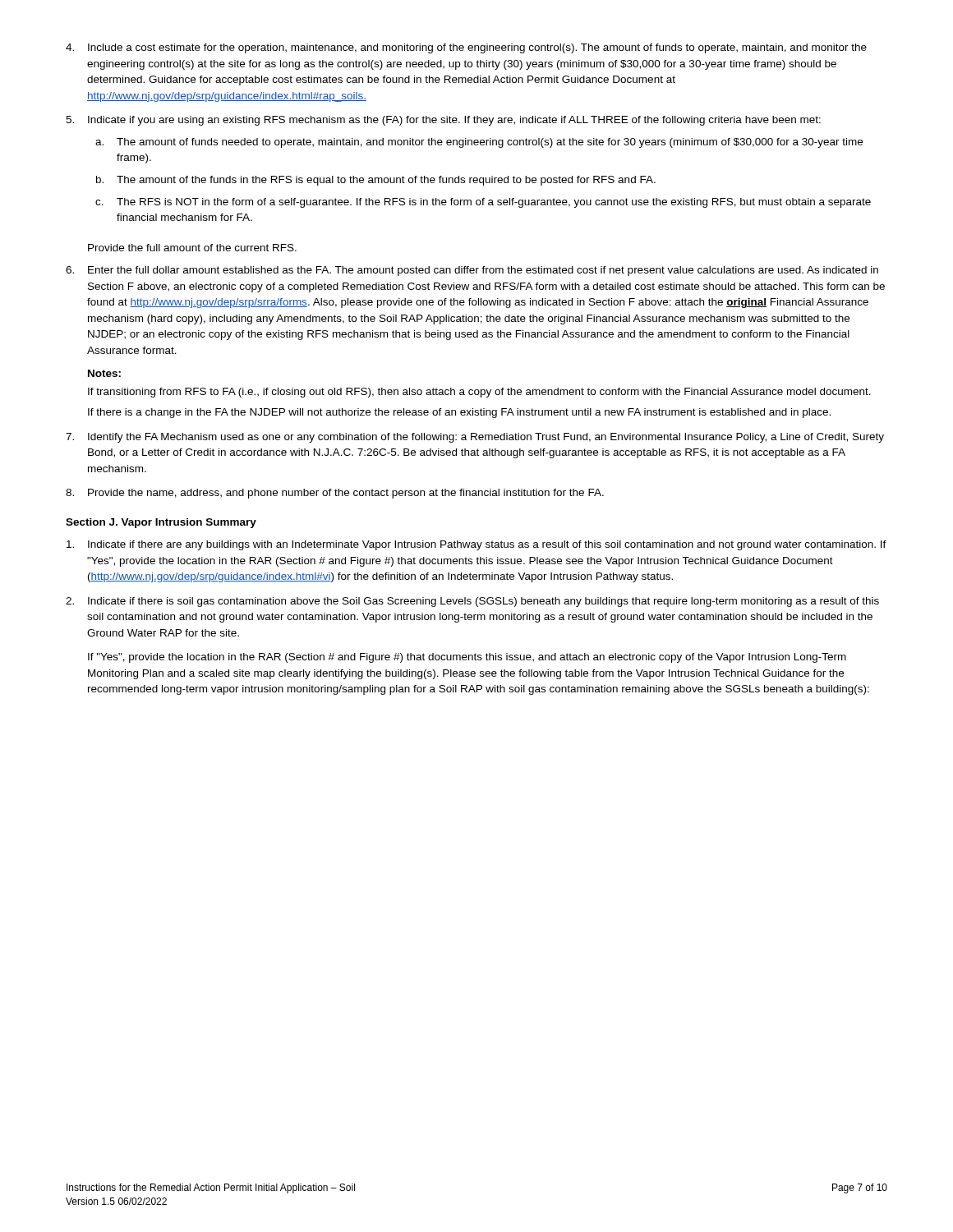Where is the passage that starts "4. Include a cost estimate"?
The image size is (953, 1232).
click(476, 72)
